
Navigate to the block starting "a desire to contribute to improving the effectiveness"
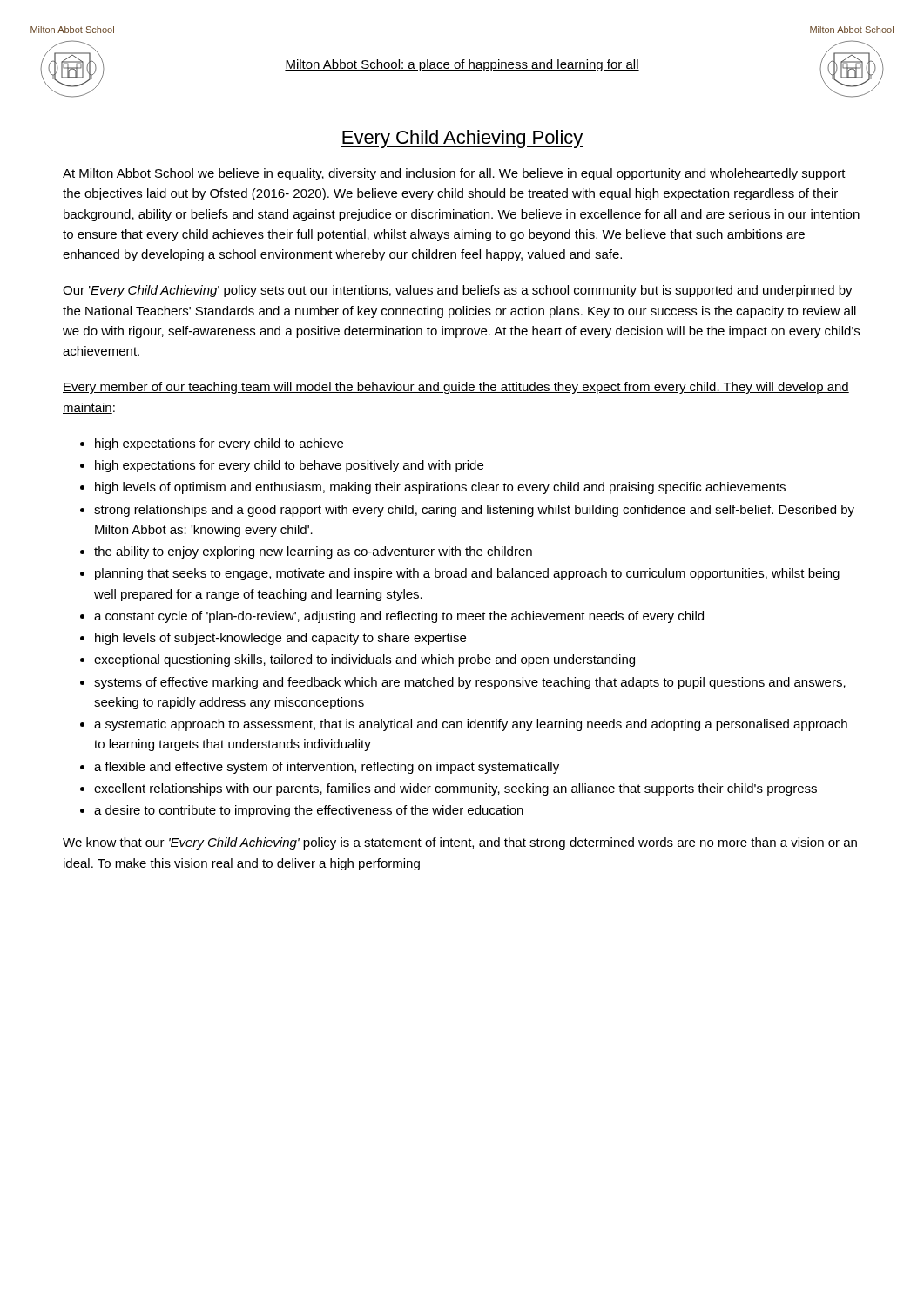(478, 810)
